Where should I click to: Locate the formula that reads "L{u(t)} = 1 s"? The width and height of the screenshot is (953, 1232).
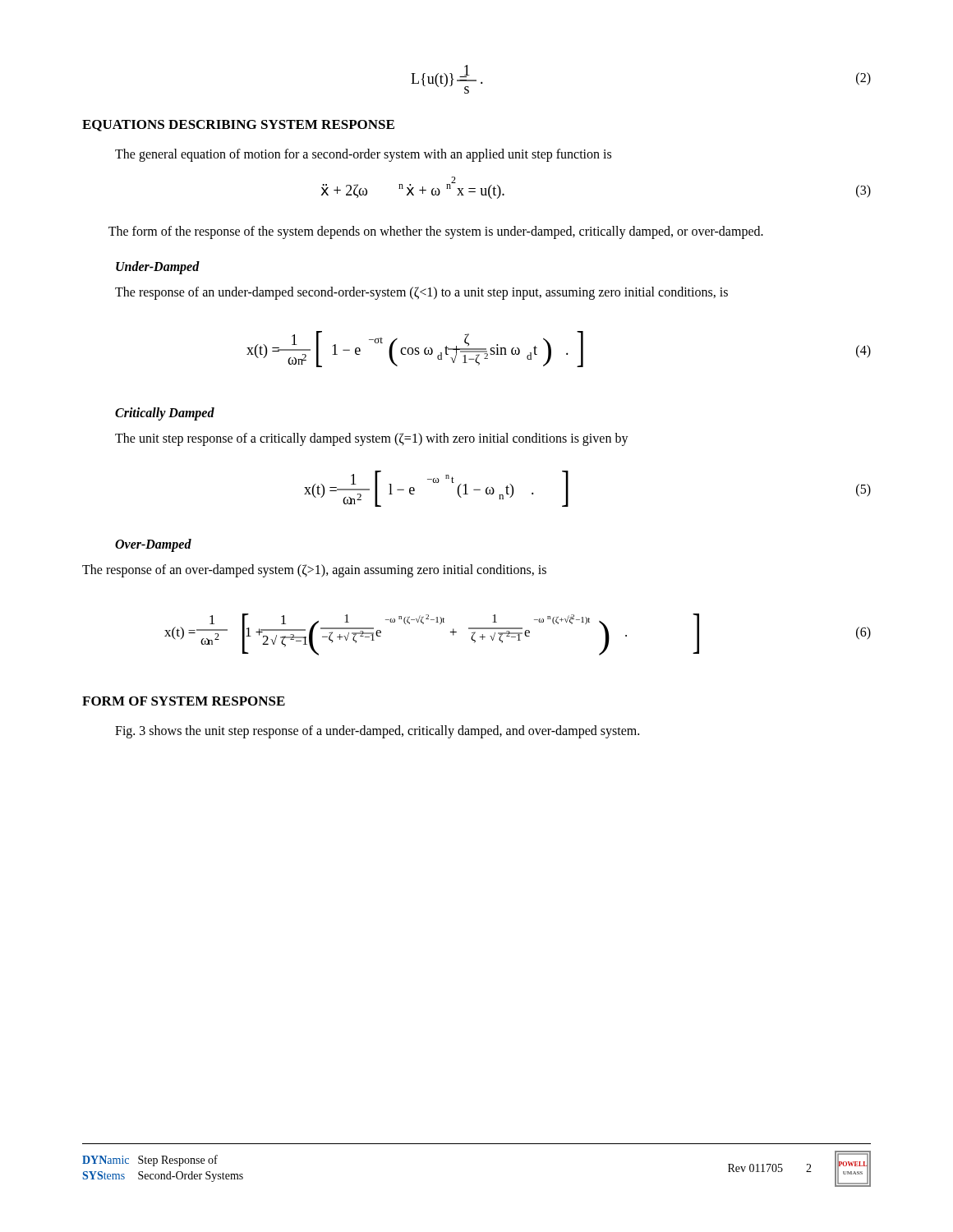[x=442, y=79]
